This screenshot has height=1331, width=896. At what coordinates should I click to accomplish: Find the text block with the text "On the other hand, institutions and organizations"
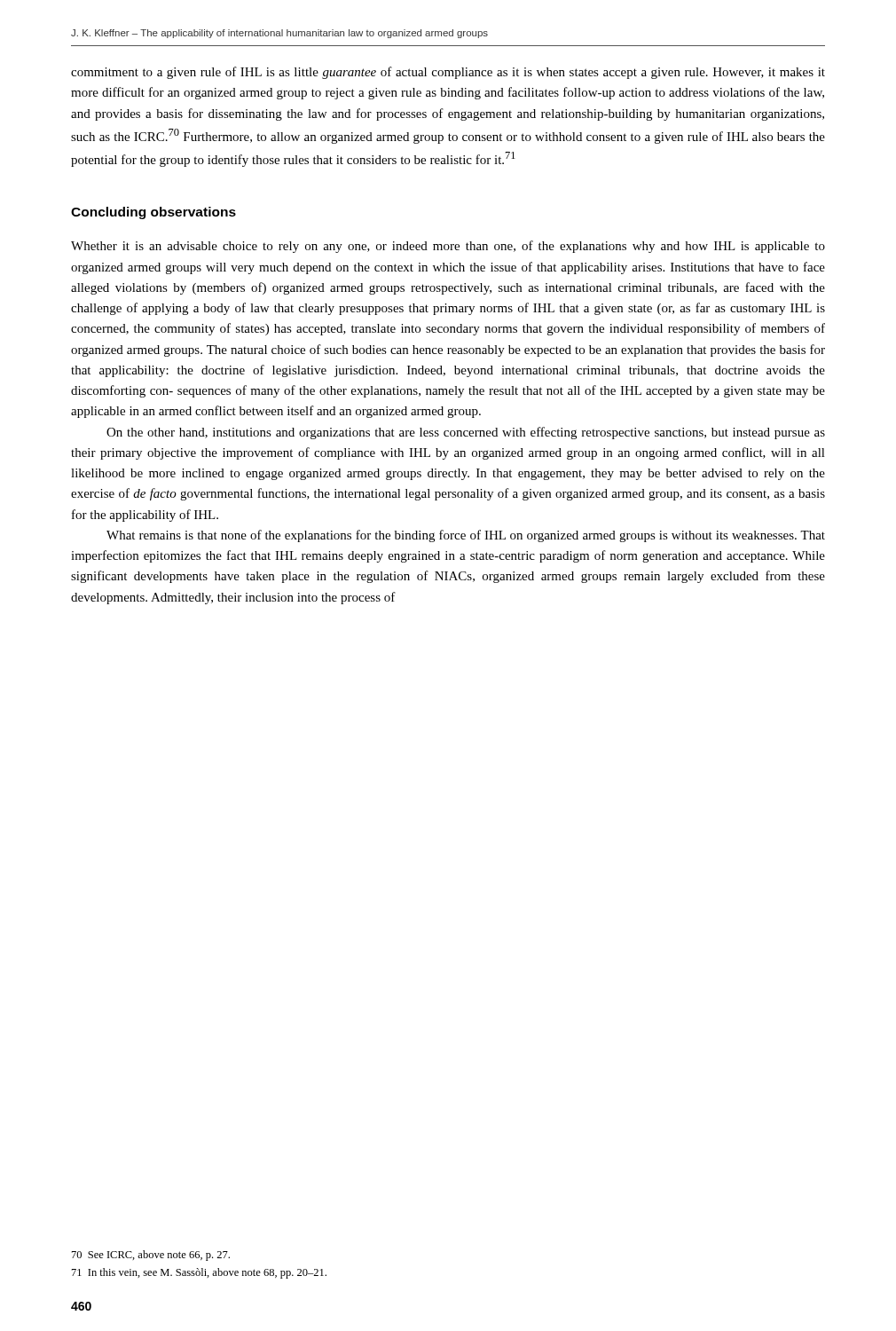[x=448, y=473]
